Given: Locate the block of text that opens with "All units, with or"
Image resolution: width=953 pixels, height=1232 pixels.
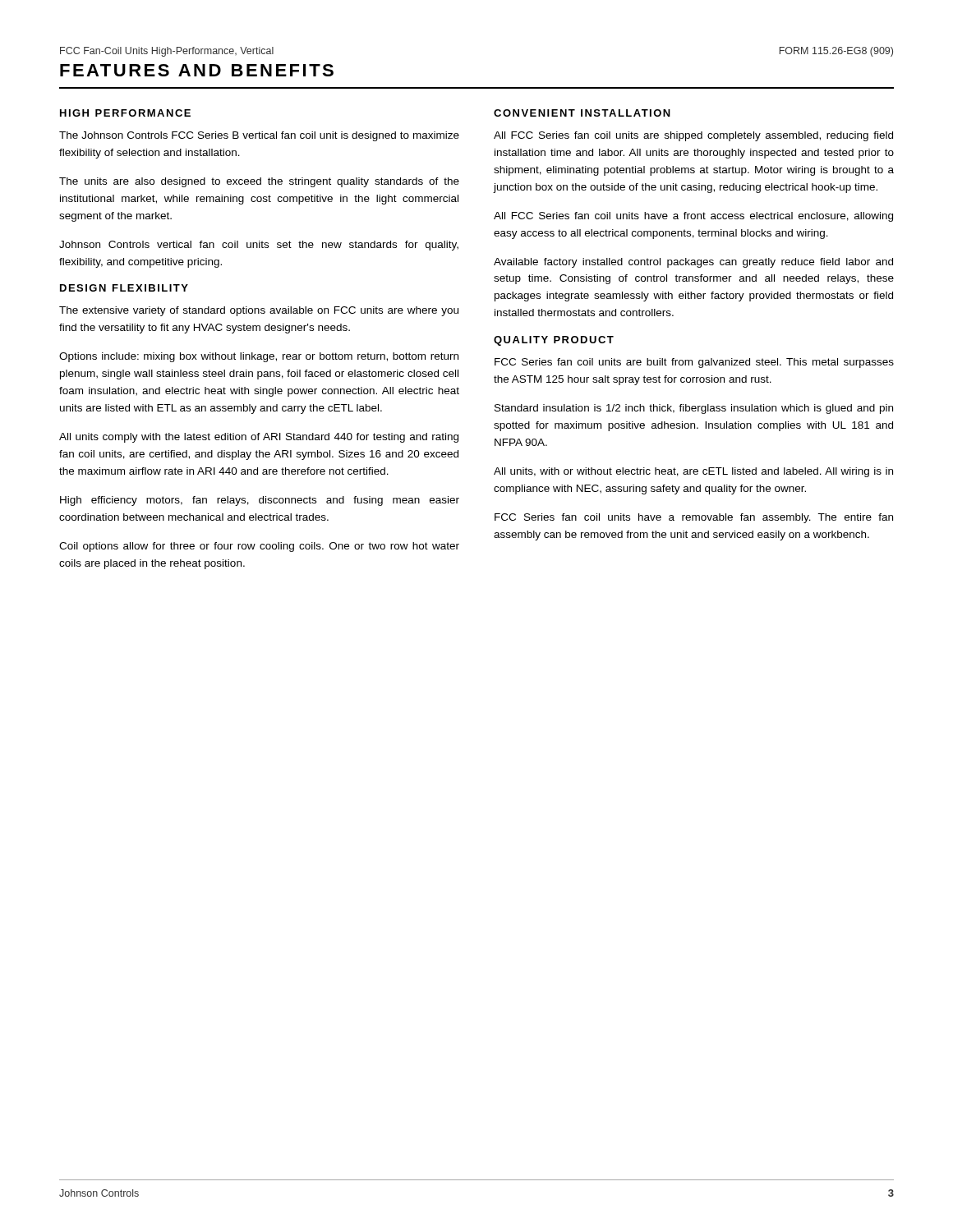Looking at the screenshot, I should click(694, 479).
